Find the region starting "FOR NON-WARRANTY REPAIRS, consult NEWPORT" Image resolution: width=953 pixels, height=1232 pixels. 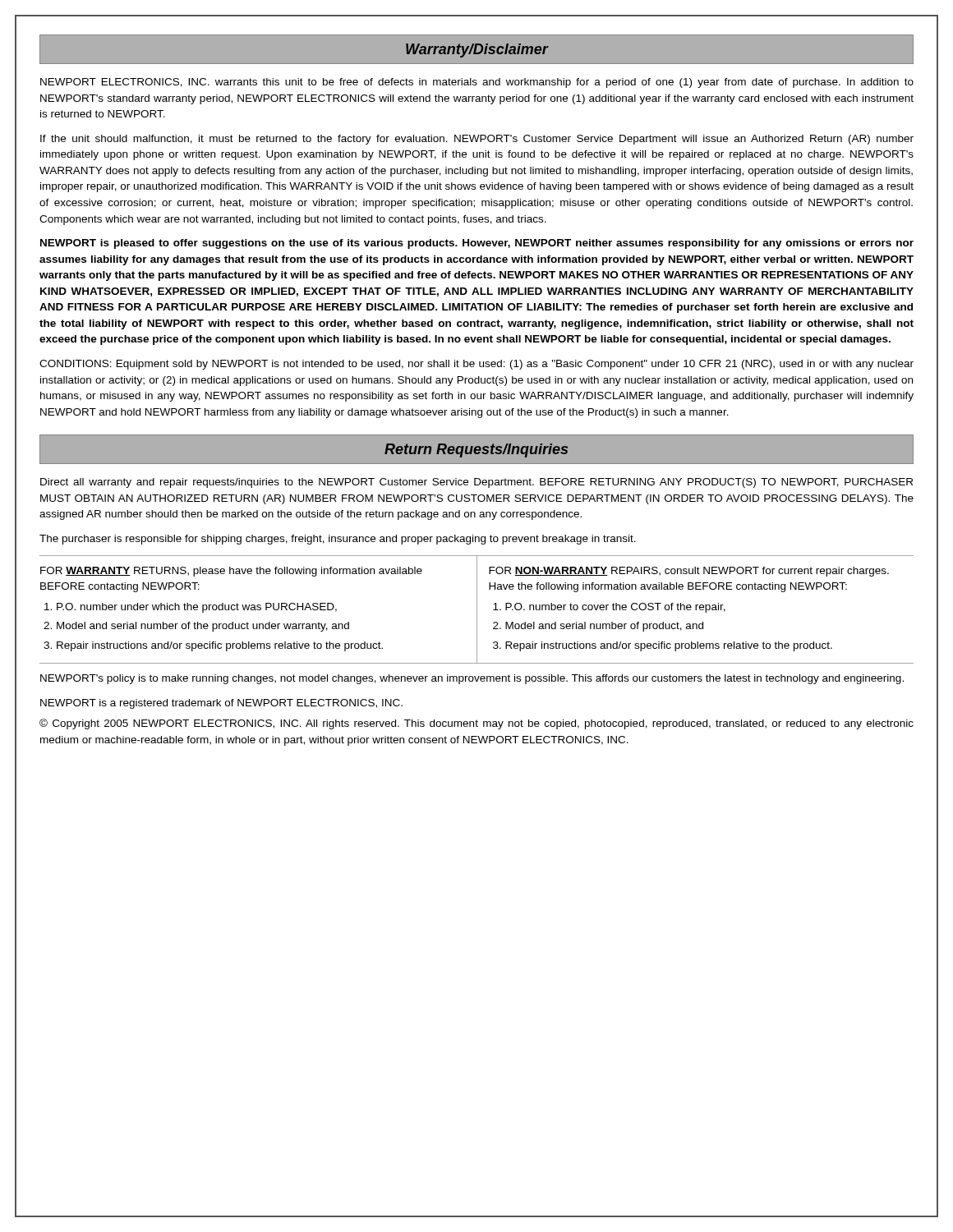click(701, 608)
